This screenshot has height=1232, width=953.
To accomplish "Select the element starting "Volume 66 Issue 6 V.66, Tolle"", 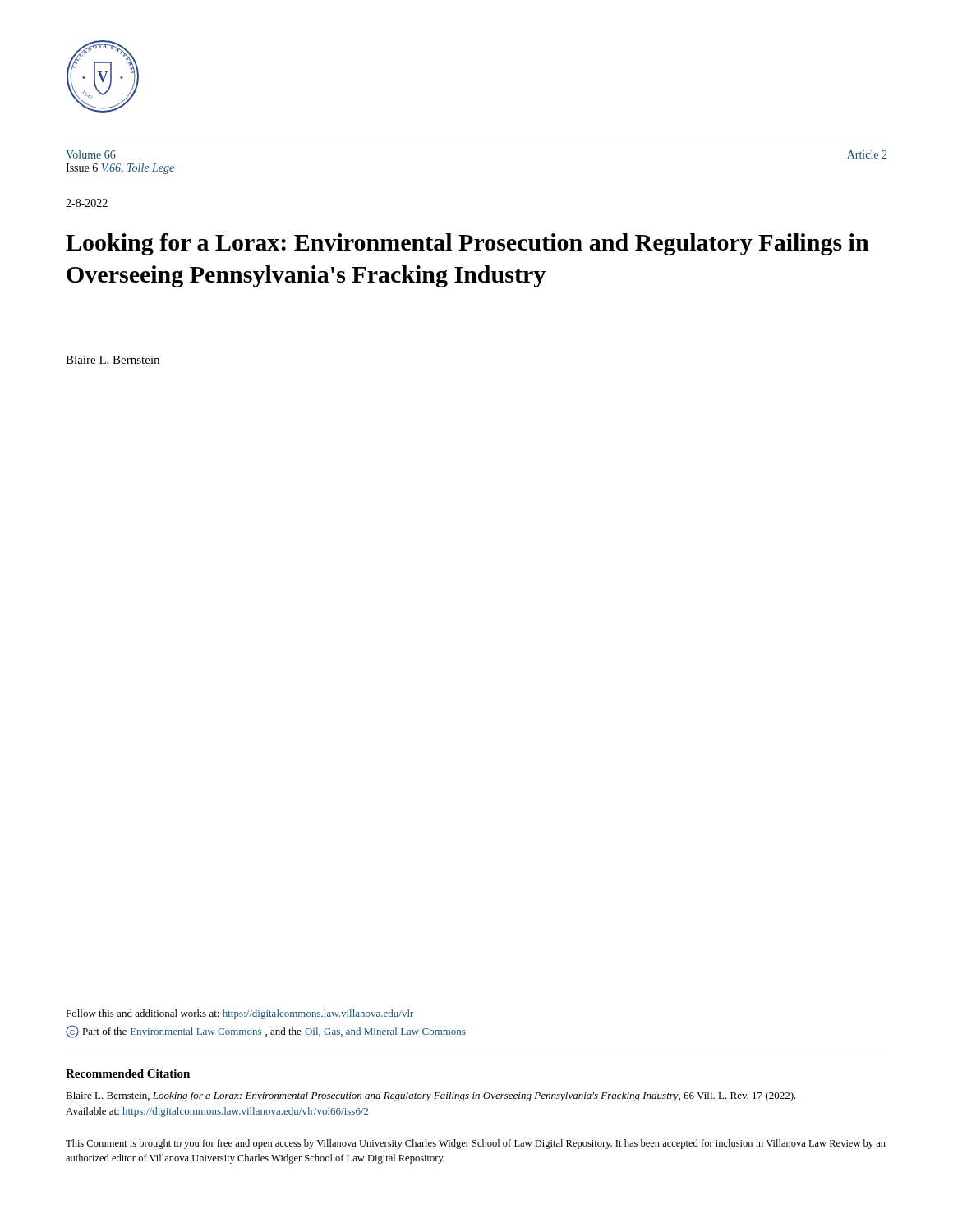I will 120,161.
